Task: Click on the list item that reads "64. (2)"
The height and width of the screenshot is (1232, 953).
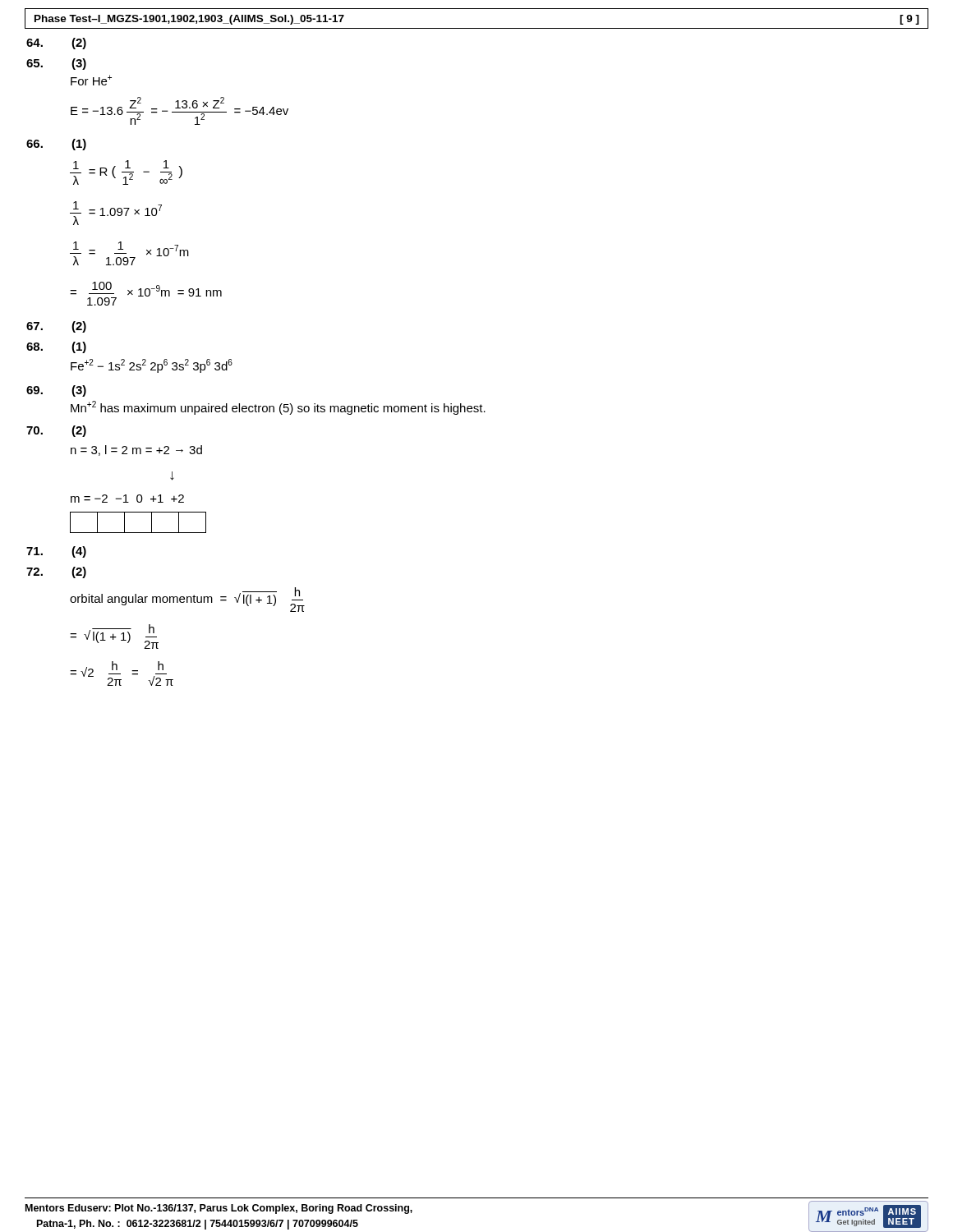Action: (x=34, y=43)
